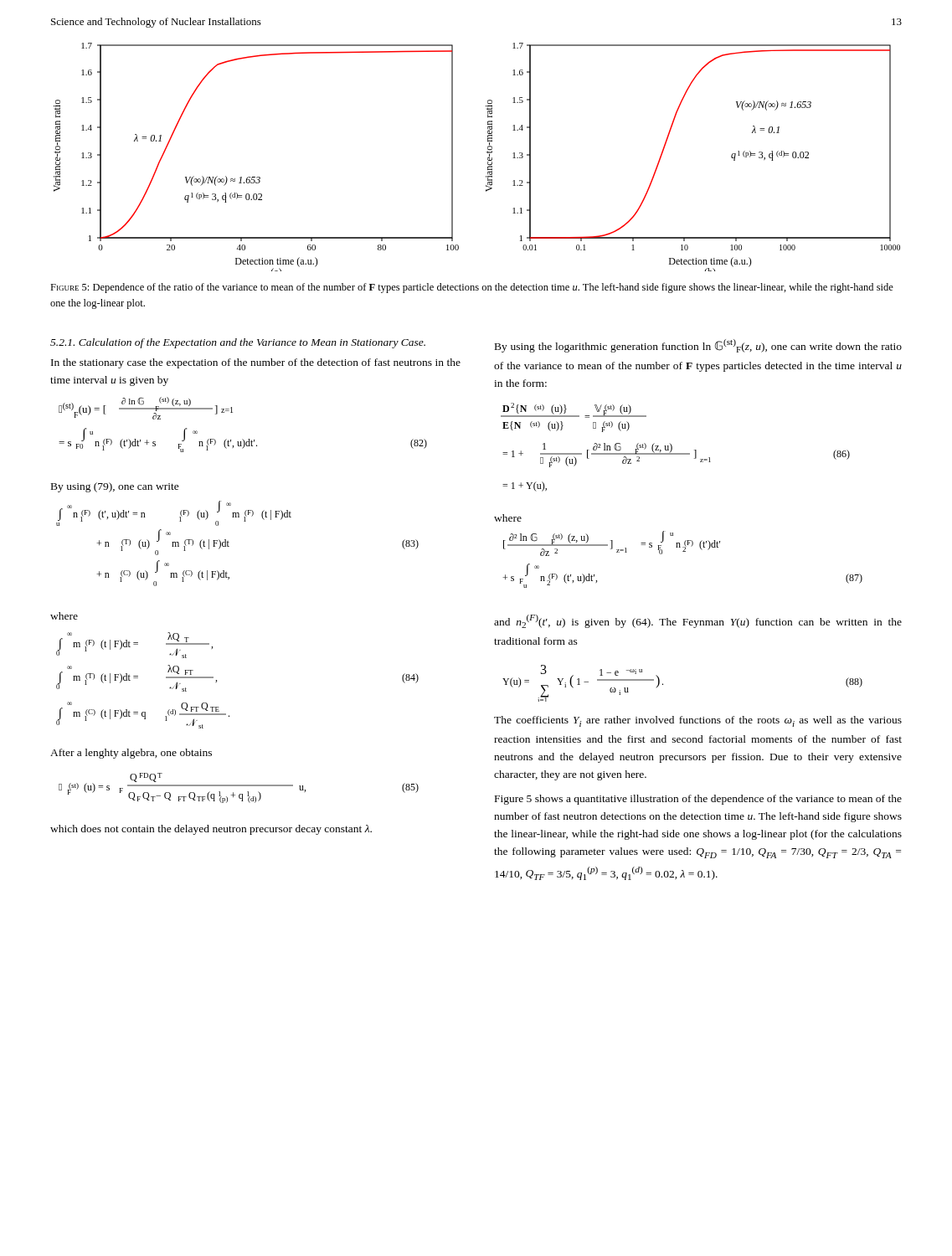Where is the passage that starts "The coefficients Yi are rather"?
Screen dimensions: 1256x952
click(698, 747)
